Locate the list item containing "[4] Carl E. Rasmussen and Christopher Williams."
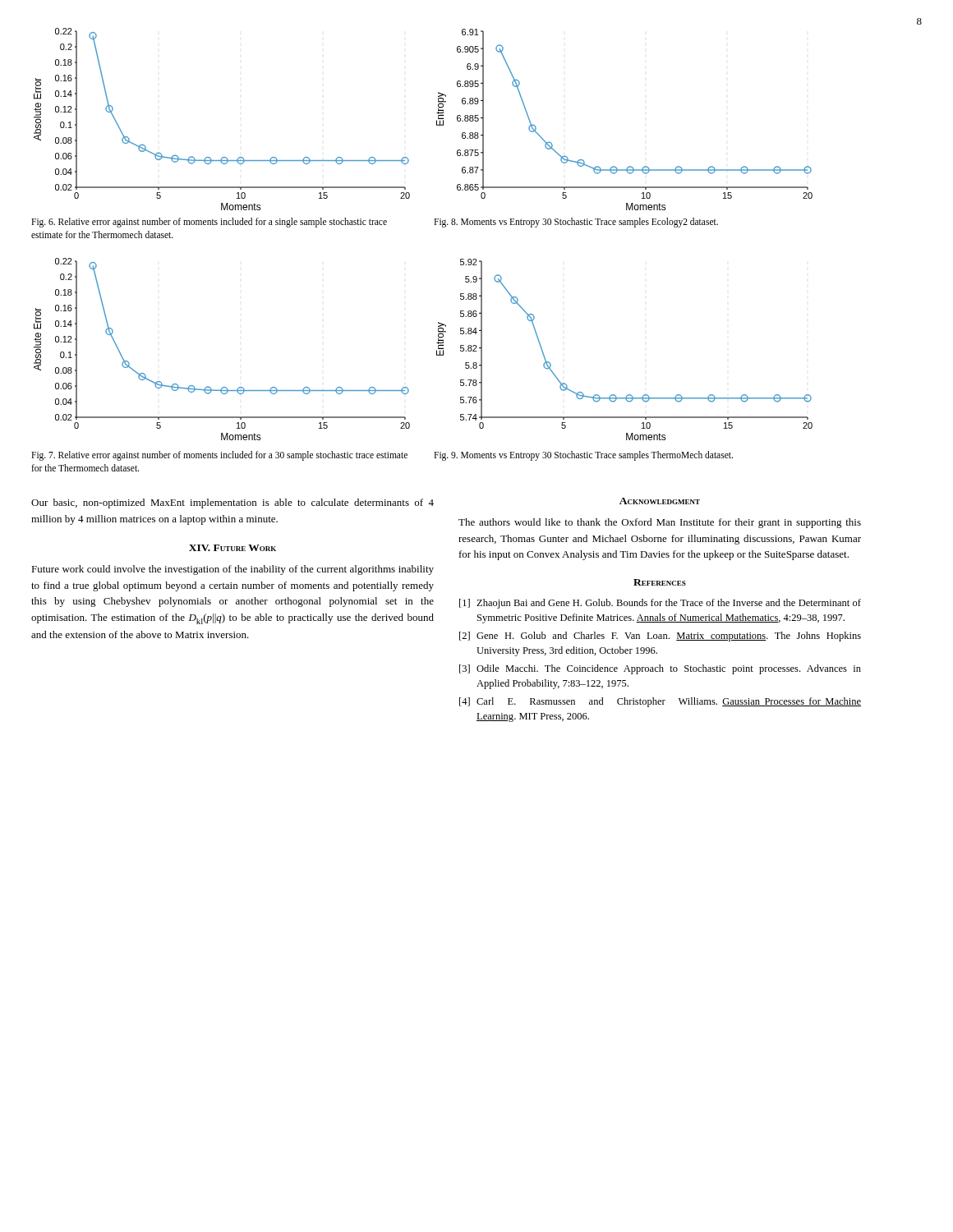Screen dimensions: 1232x953 660,709
